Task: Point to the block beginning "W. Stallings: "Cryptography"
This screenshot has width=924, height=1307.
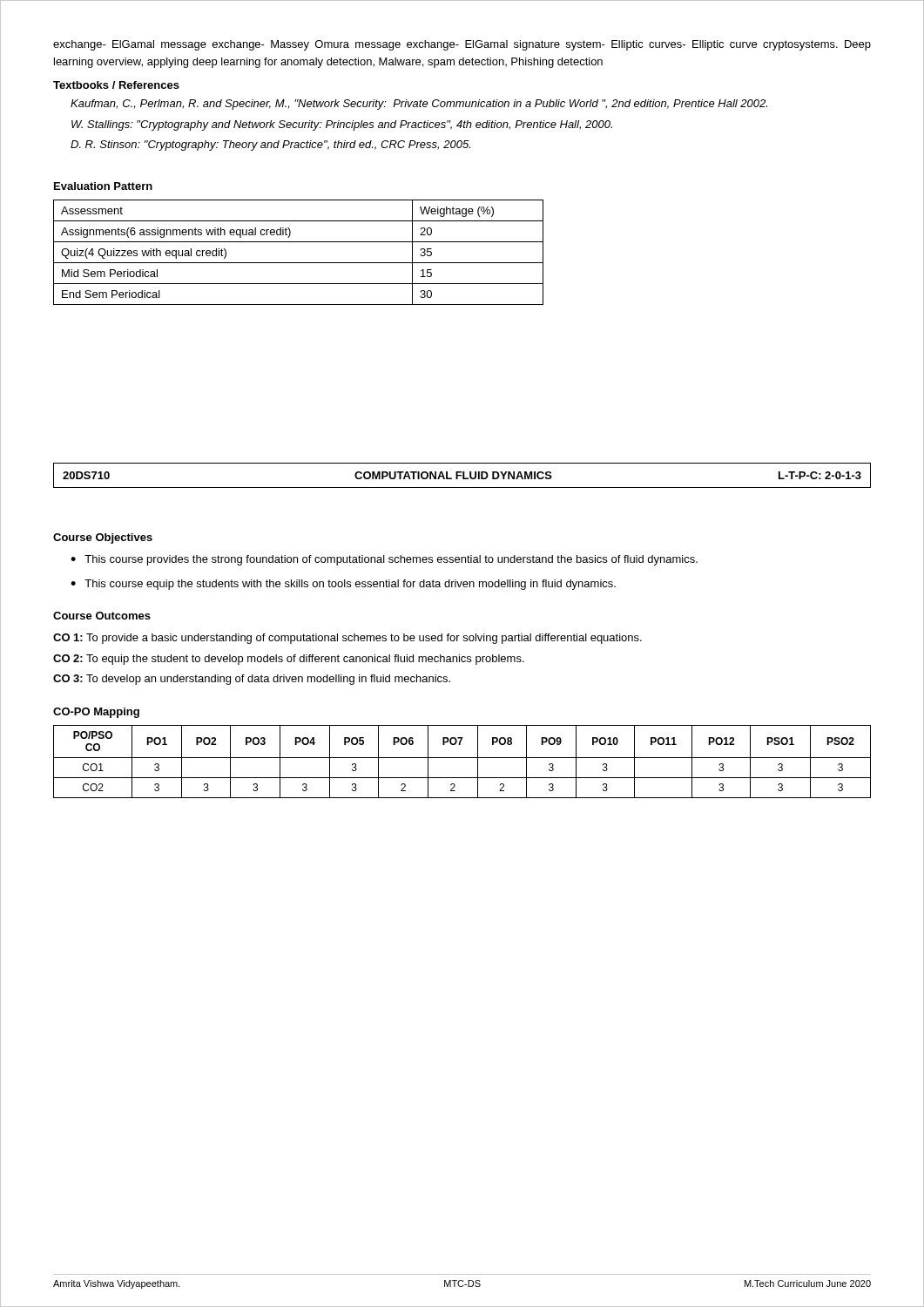Action: (x=342, y=124)
